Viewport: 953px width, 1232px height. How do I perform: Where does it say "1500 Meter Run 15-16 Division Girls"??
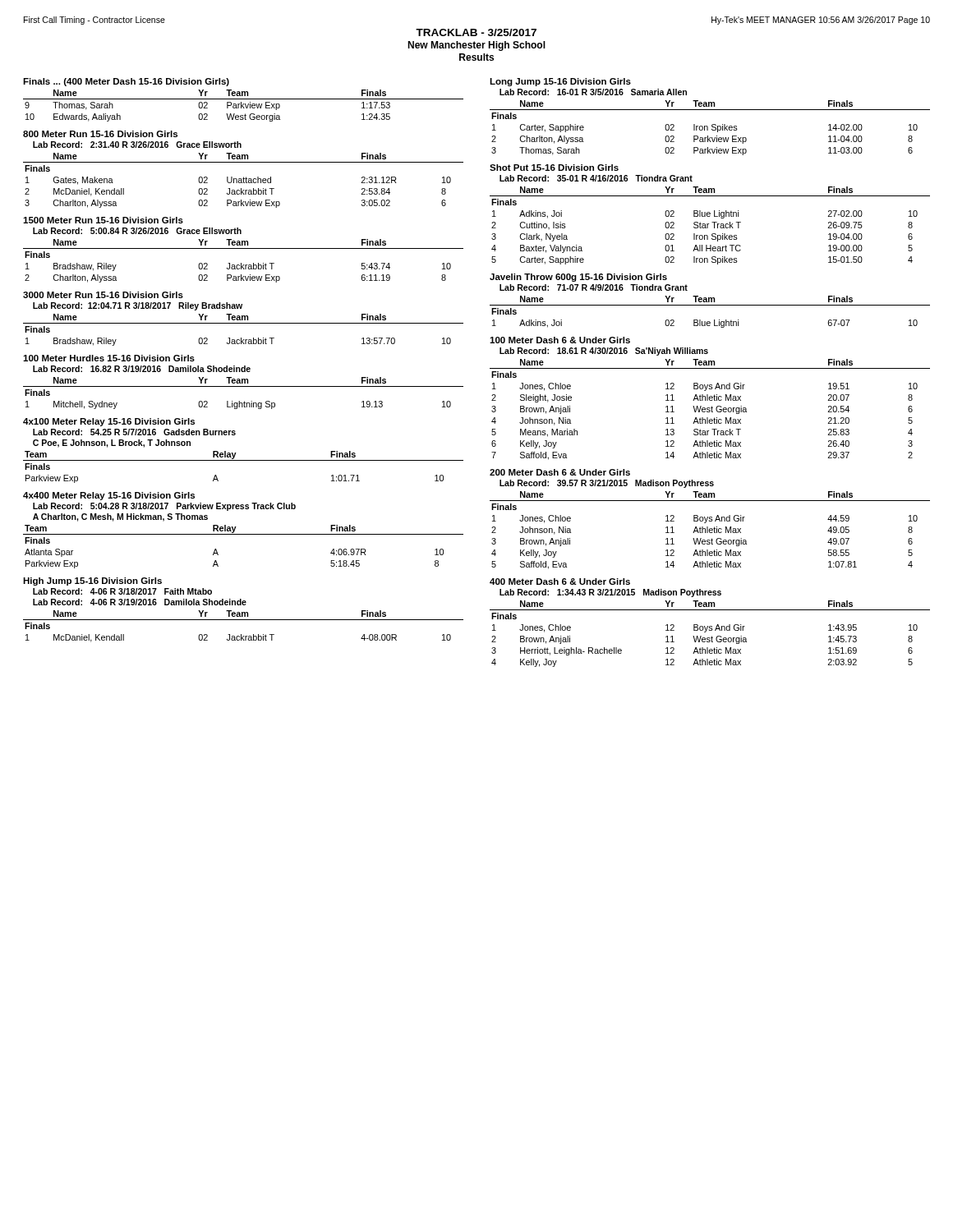(103, 220)
